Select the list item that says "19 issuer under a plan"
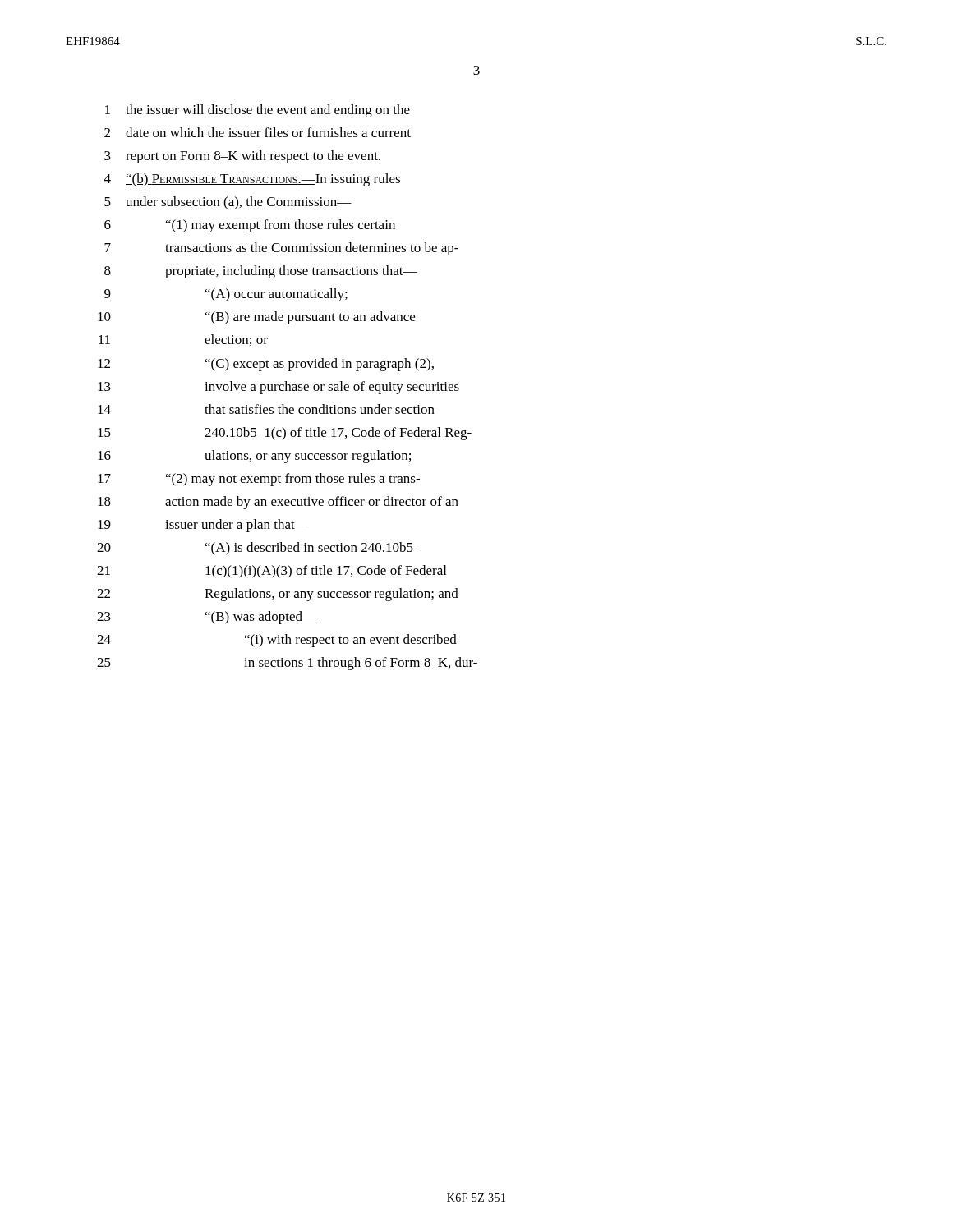Image resolution: width=953 pixels, height=1232 pixels. tap(203, 526)
